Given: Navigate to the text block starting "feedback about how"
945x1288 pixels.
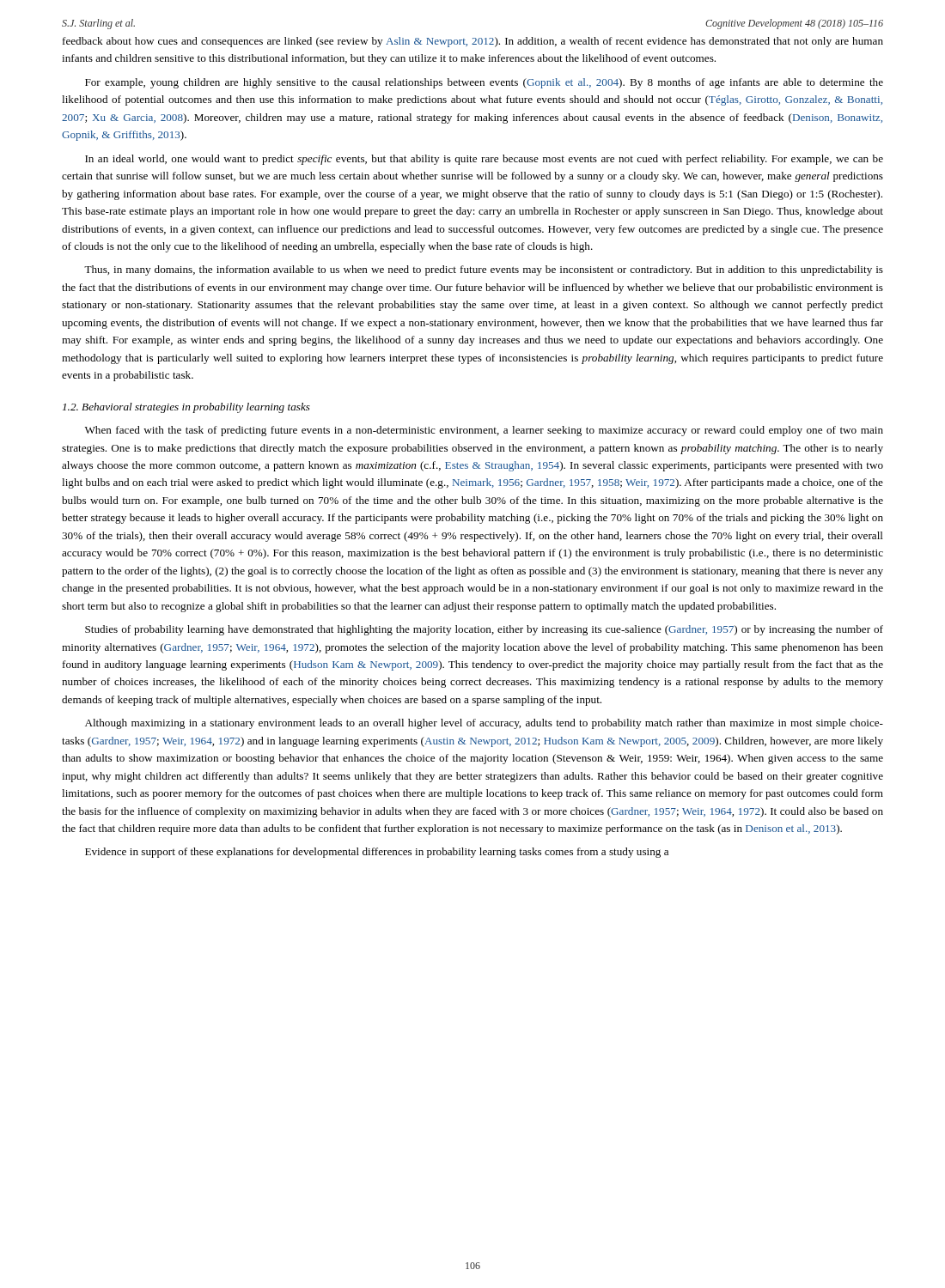Looking at the screenshot, I should click(472, 50).
